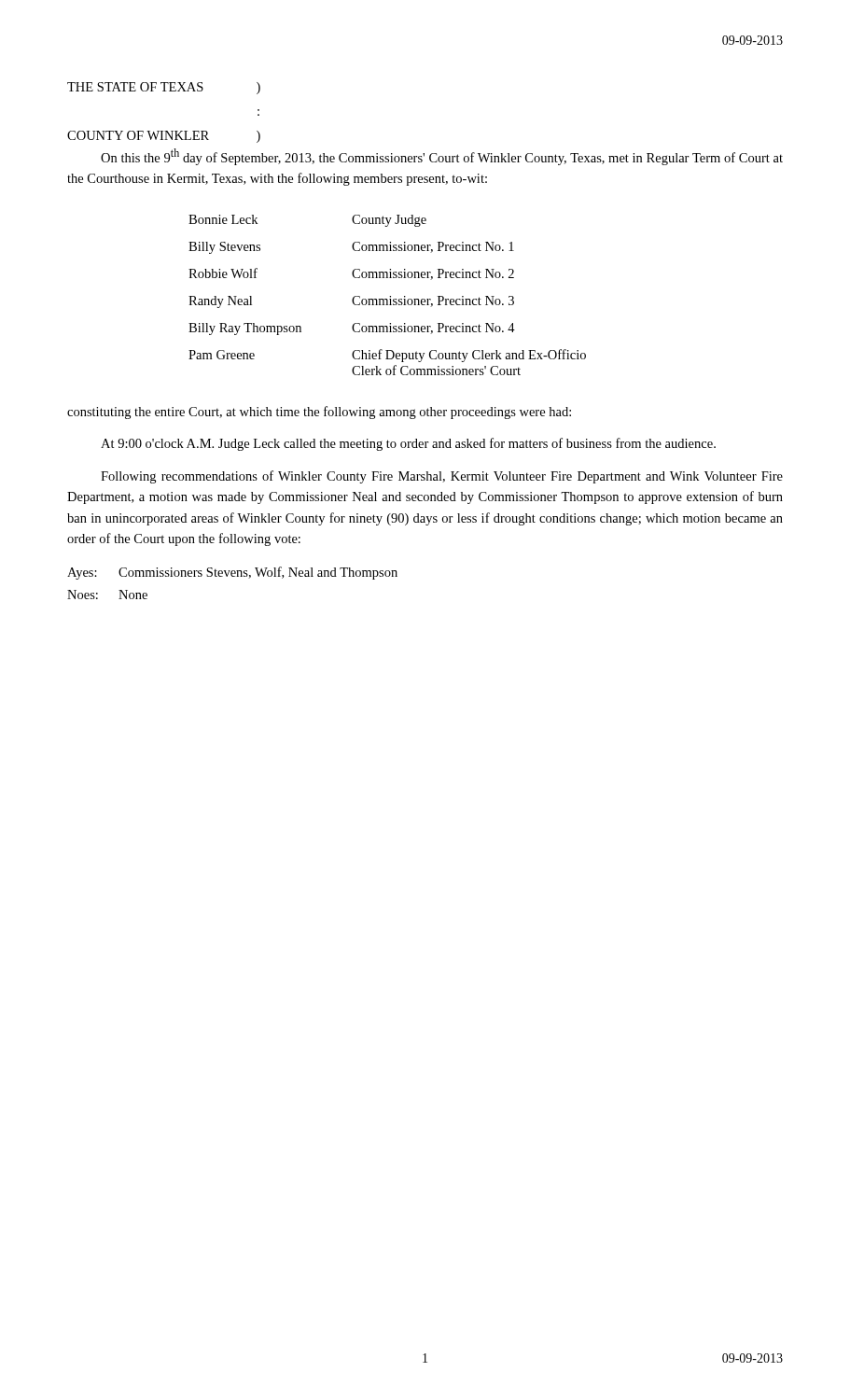The width and height of the screenshot is (850, 1400).
Task: Select a table
Action: (x=425, y=295)
